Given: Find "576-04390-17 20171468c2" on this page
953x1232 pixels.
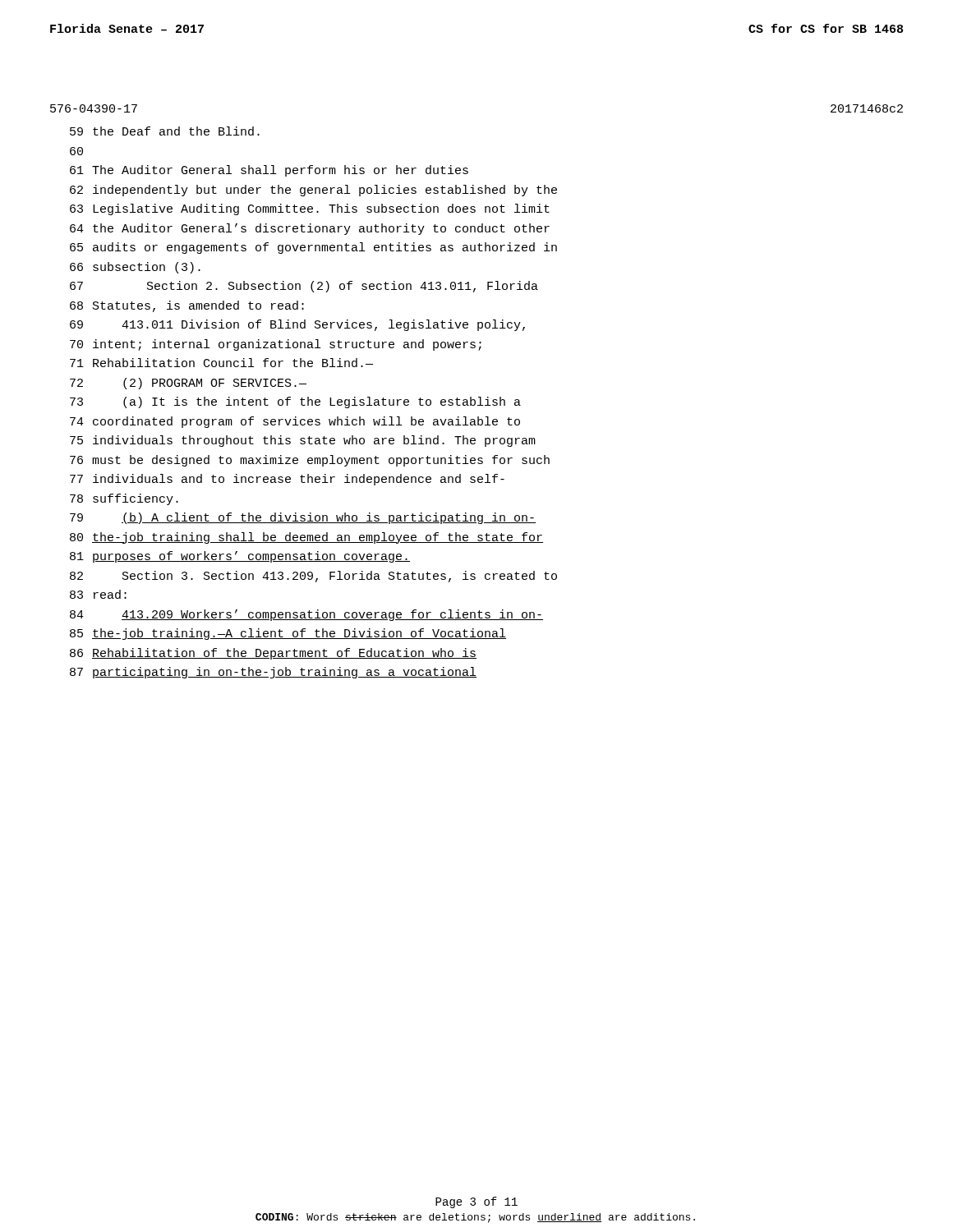Looking at the screenshot, I should point(89,108).
